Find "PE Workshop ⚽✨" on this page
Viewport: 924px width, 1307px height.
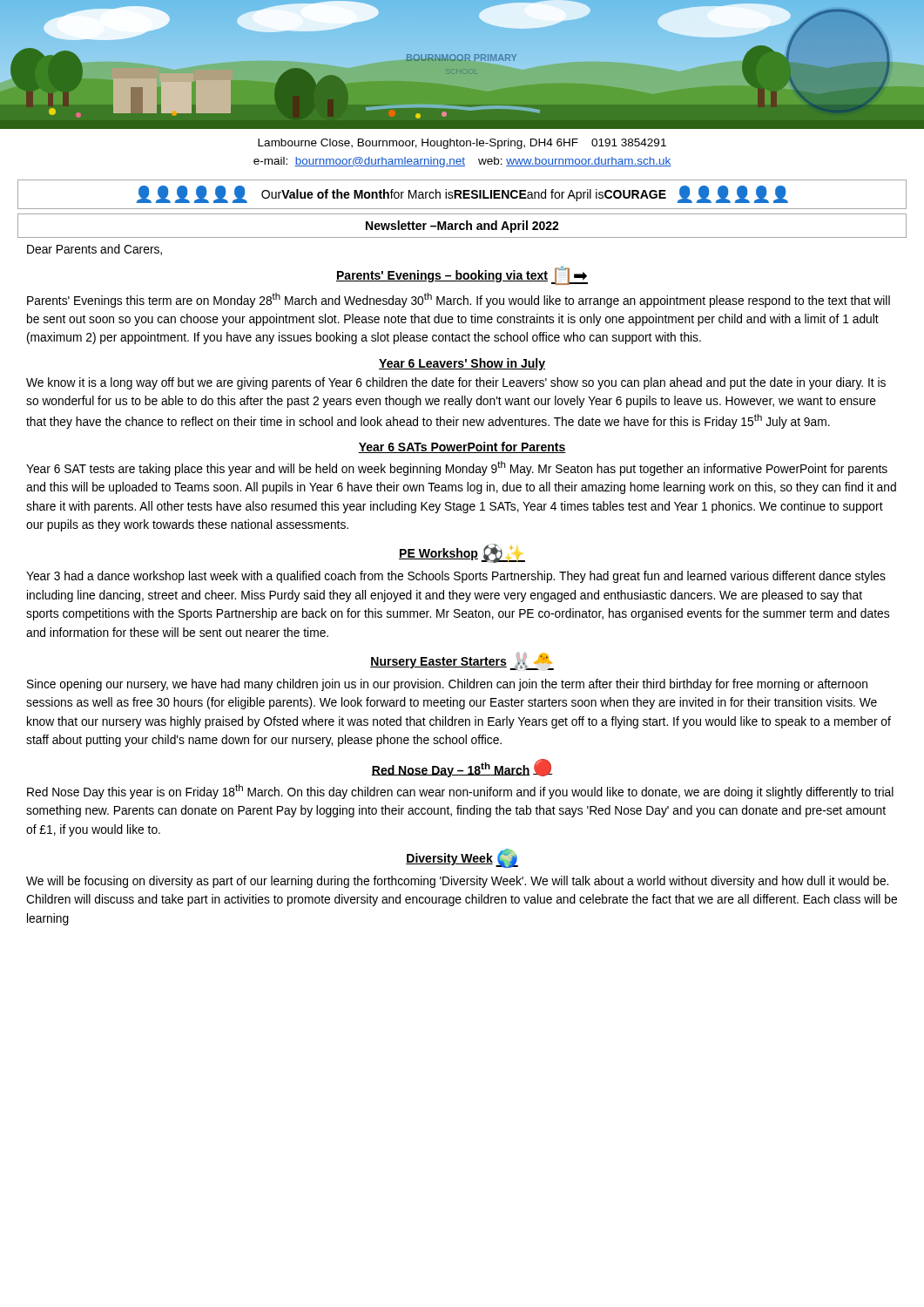point(462,554)
